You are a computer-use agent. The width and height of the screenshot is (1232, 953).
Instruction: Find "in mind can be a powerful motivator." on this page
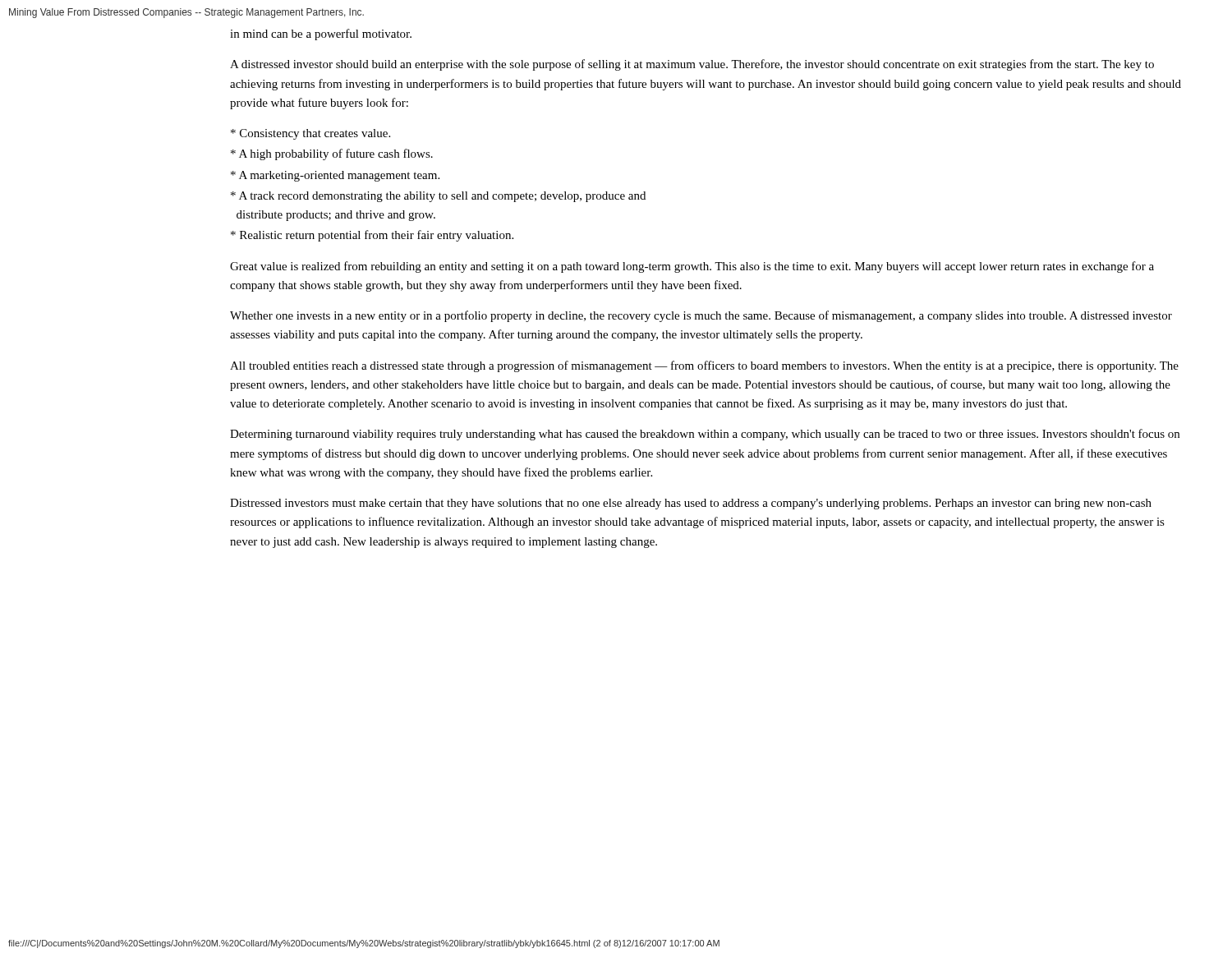tap(321, 34)
